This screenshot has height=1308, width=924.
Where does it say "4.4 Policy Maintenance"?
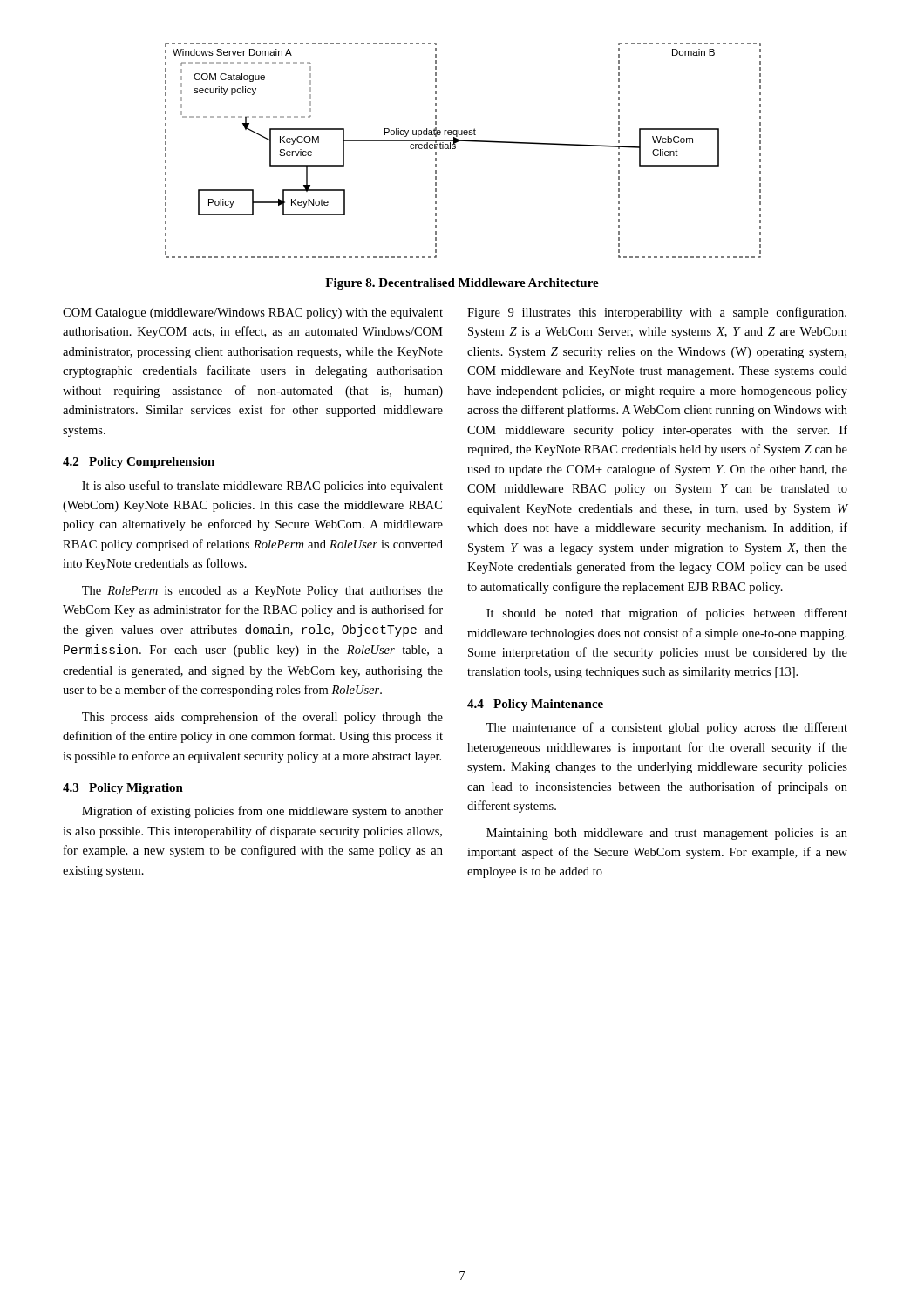tap(535, 704)
